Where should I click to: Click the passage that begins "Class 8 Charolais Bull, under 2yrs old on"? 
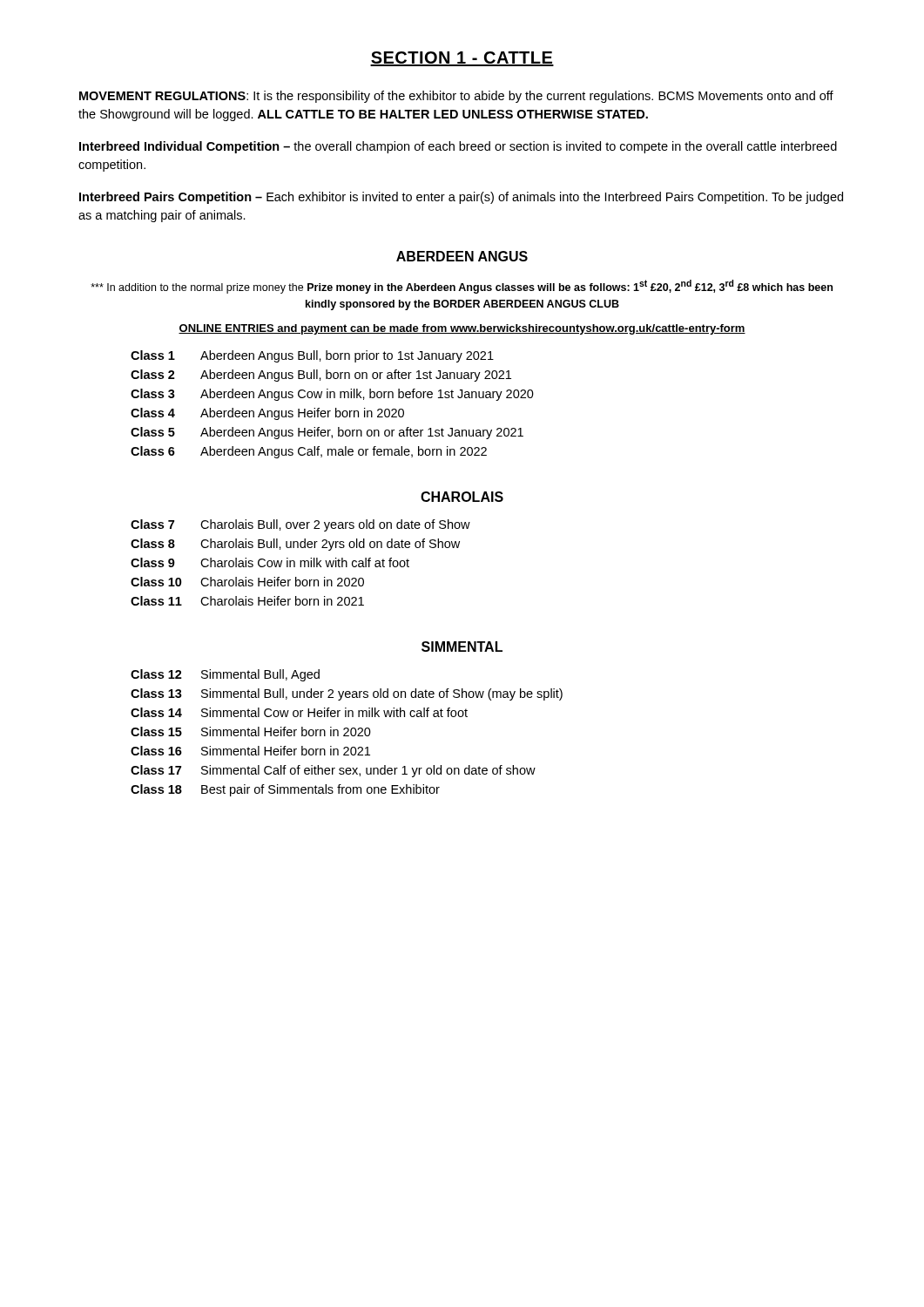295,545
